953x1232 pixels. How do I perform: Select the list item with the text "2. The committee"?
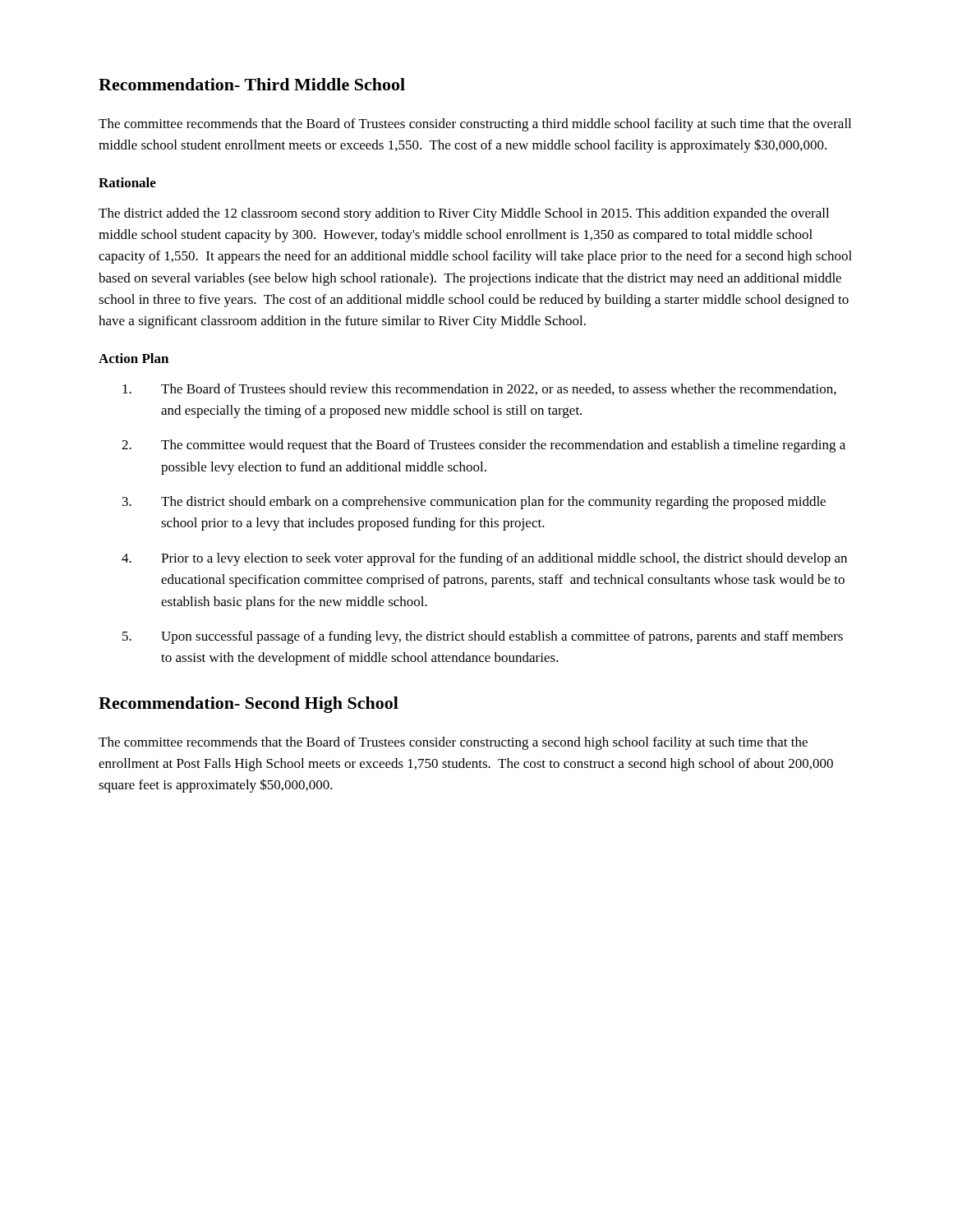tap(476, 457)
